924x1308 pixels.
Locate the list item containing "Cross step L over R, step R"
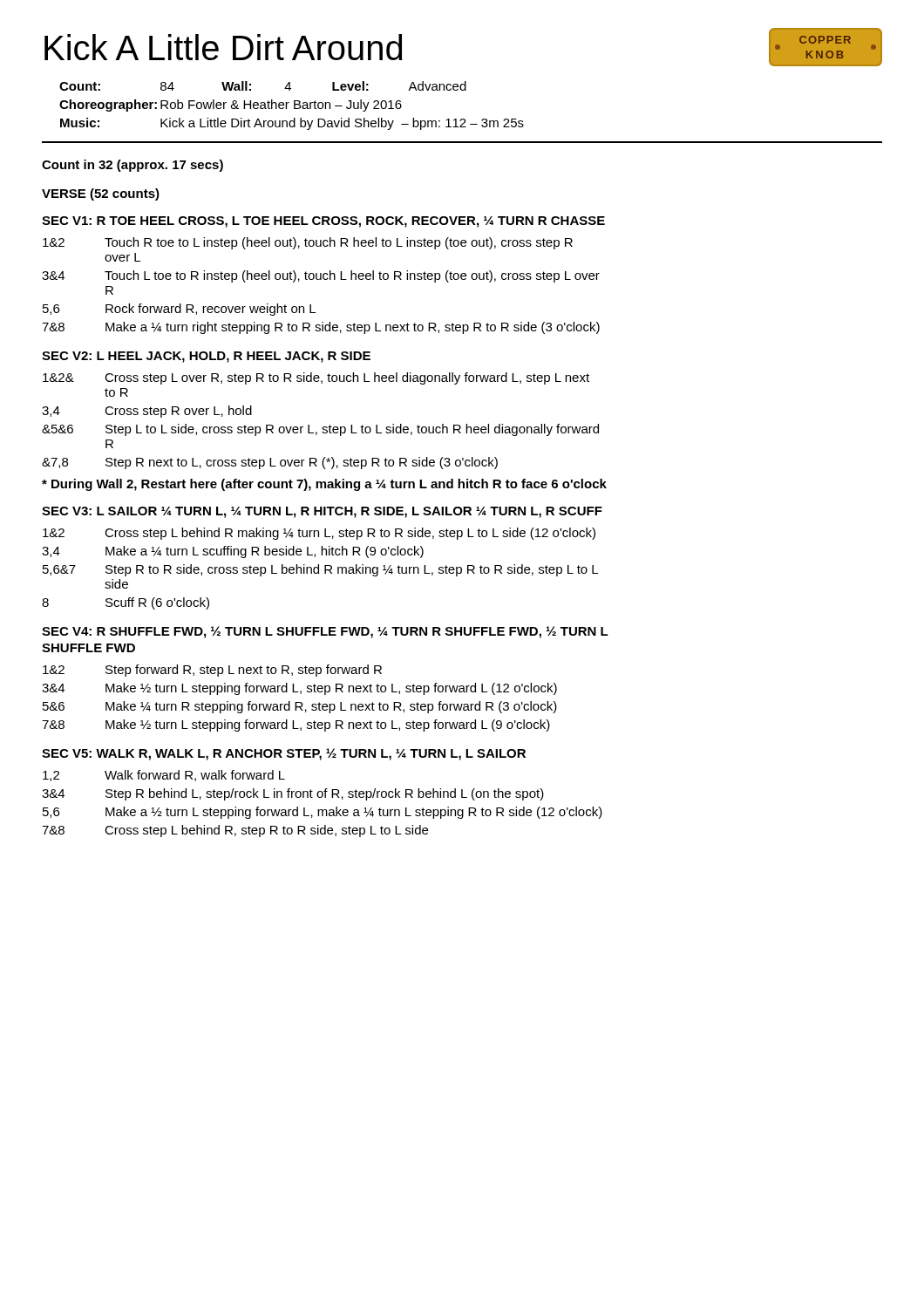click(x=347, y=385)
